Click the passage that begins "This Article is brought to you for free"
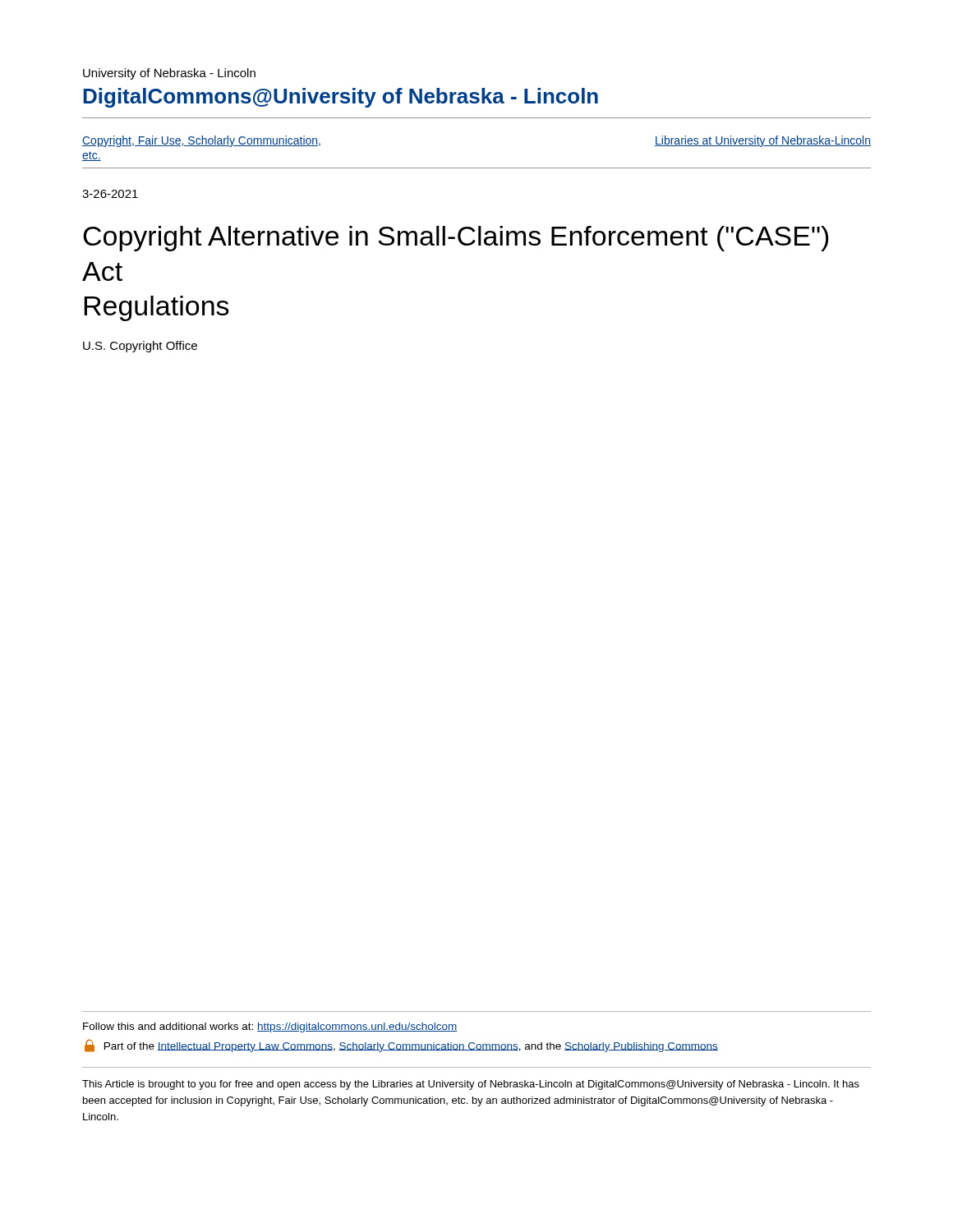The width and height of the screenshot is (953, 1232). 471,1100
